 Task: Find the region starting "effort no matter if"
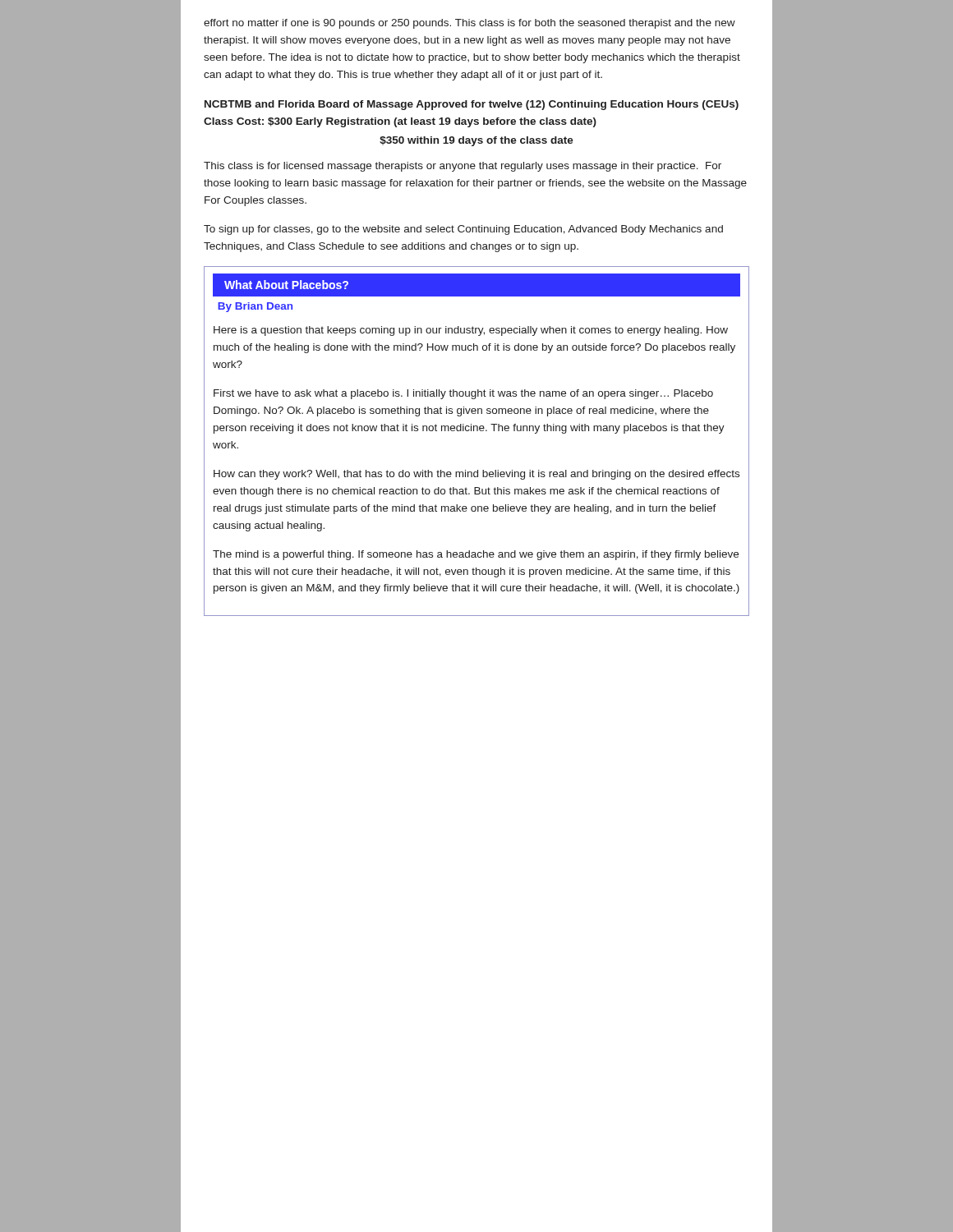[x=472, y=48]
